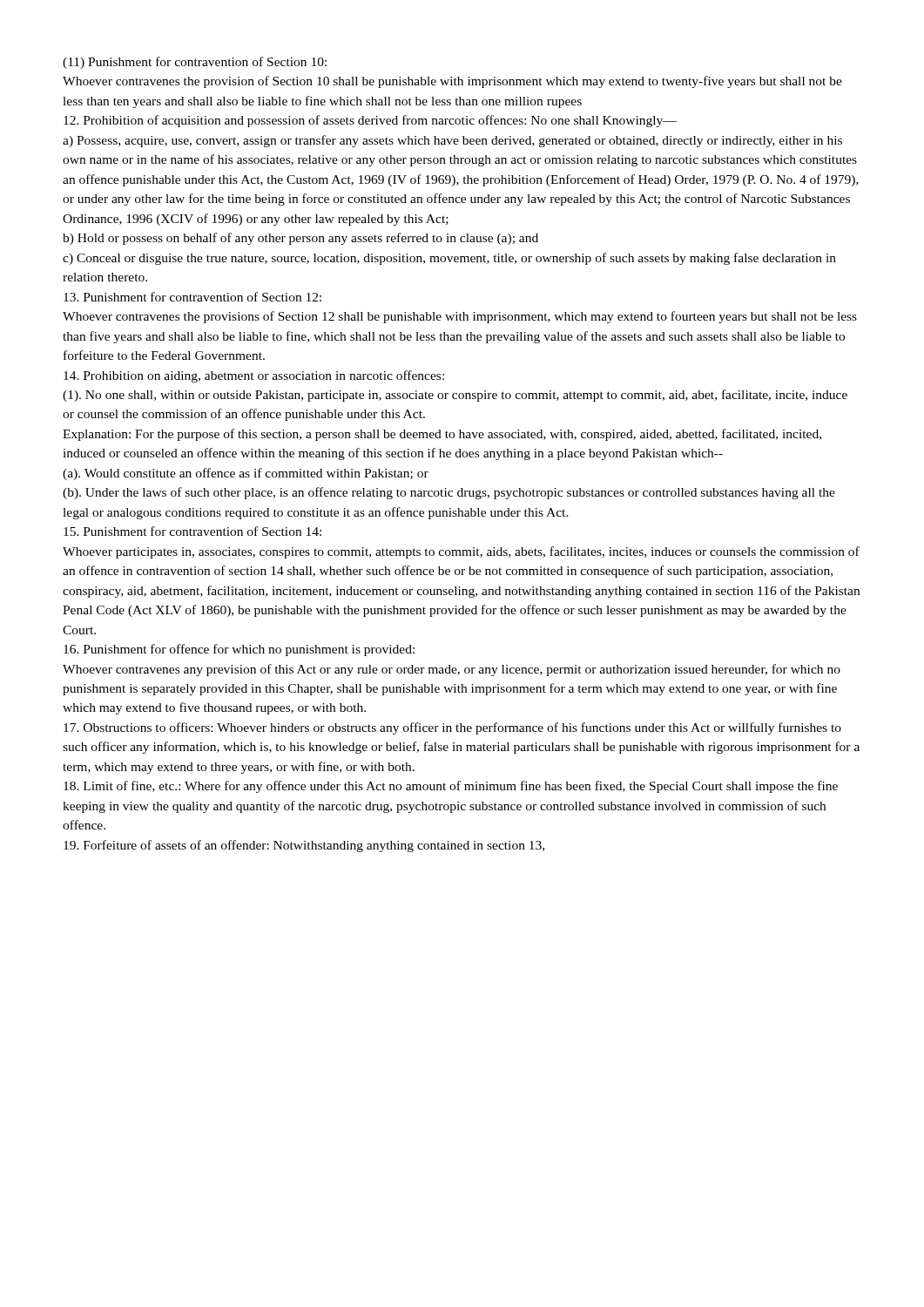Viewport: 924px width, 1307px height.
Task: Click the passage that begins "Prohibition on aiding, abetment or association in"
Action: click(254, 376)
